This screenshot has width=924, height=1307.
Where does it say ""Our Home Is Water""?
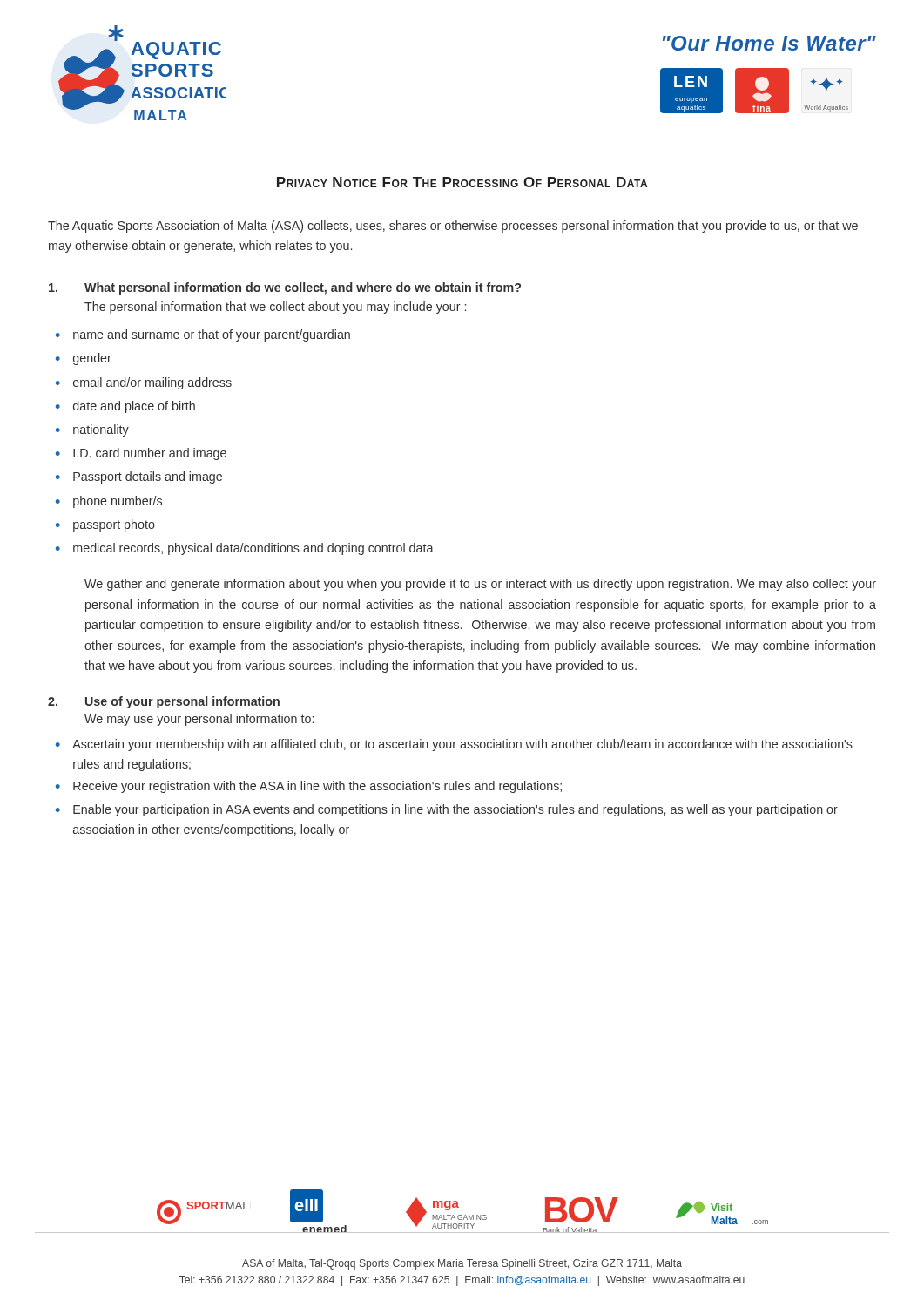click(768, 43)
